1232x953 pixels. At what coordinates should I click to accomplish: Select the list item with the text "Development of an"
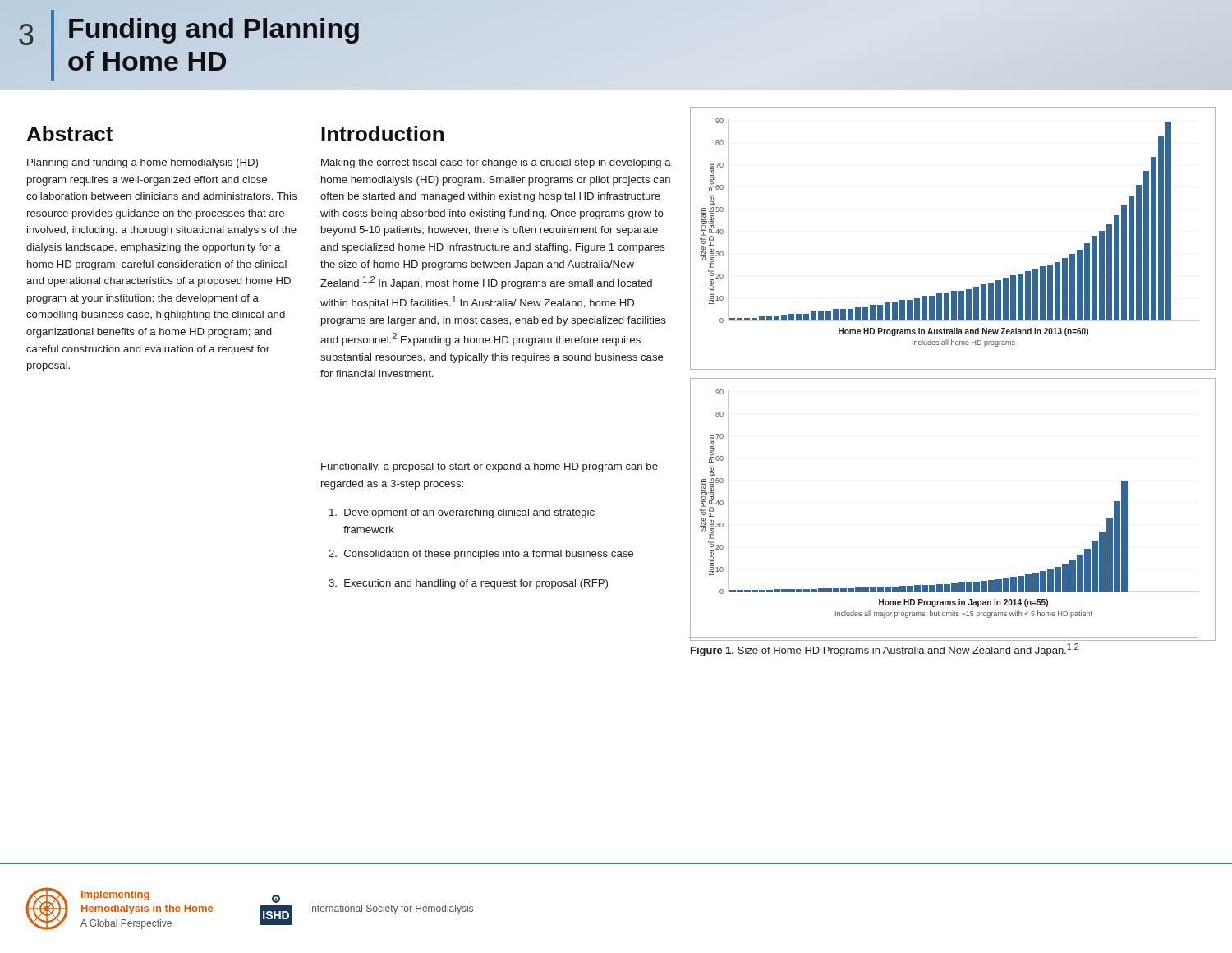click(x=462, y=521)
